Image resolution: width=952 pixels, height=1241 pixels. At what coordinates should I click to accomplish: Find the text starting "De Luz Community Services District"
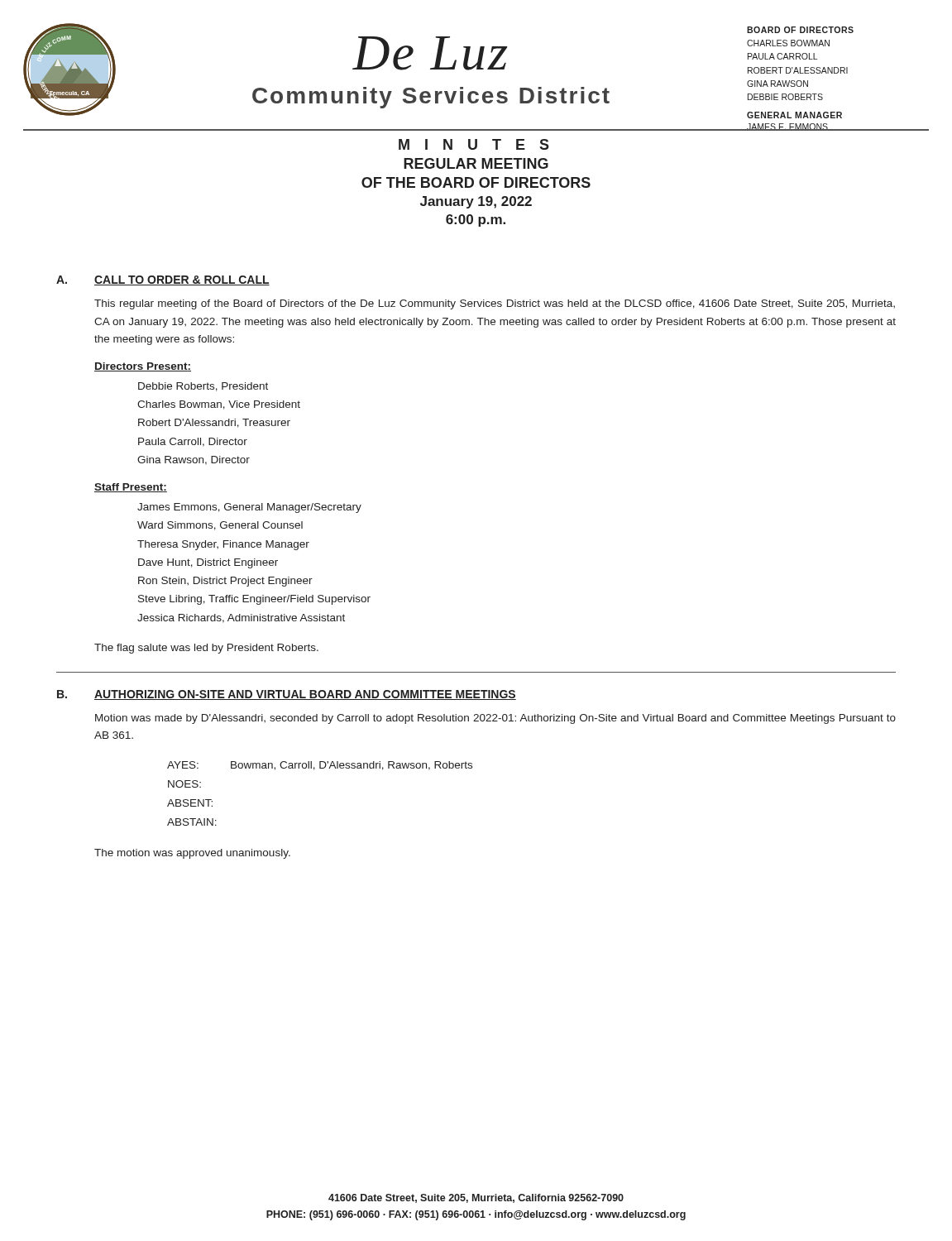click(431, 67)
